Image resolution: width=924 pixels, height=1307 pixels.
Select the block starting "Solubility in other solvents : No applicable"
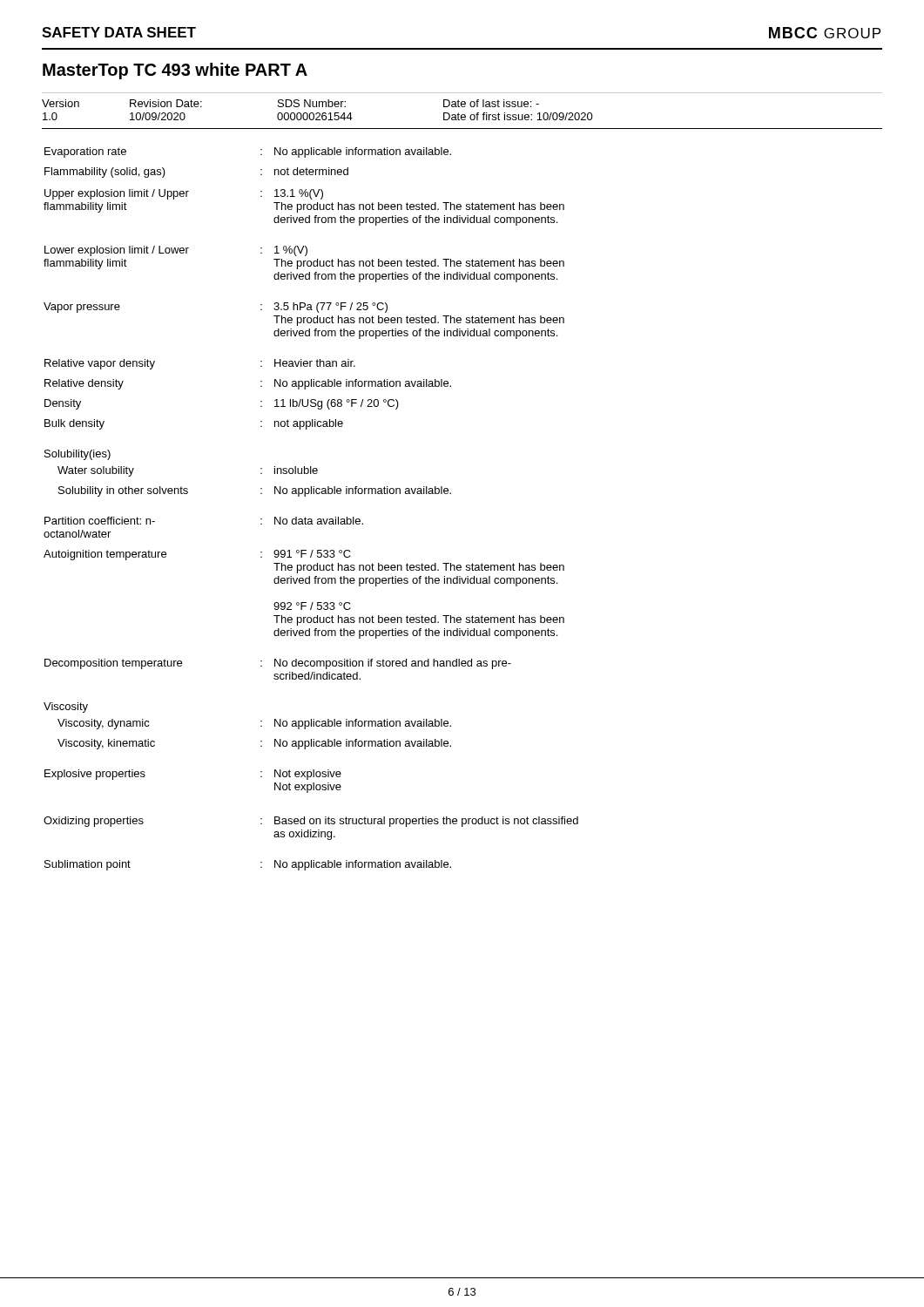[462, 490]
